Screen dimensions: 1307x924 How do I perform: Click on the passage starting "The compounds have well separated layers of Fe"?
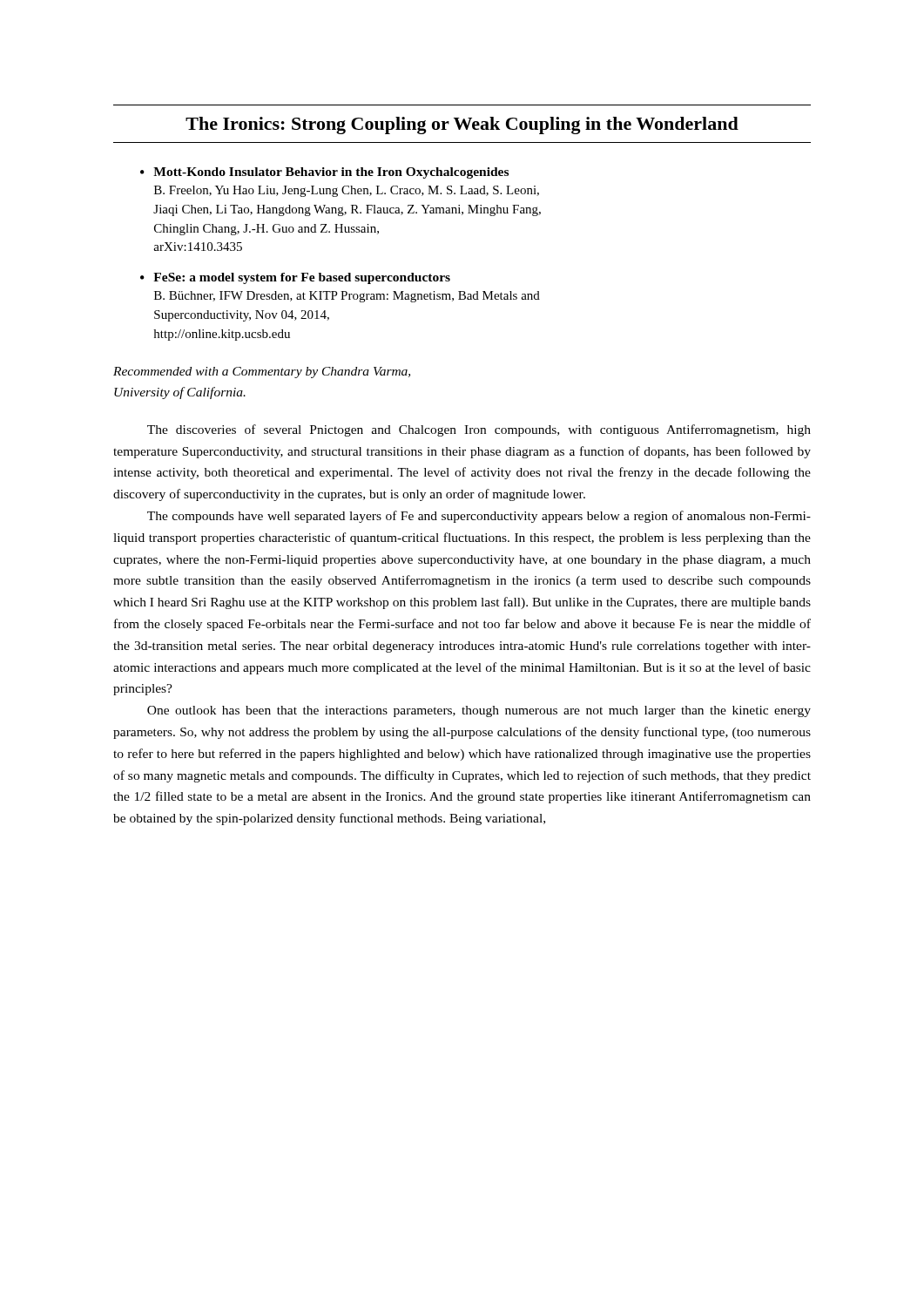[462, 602]
